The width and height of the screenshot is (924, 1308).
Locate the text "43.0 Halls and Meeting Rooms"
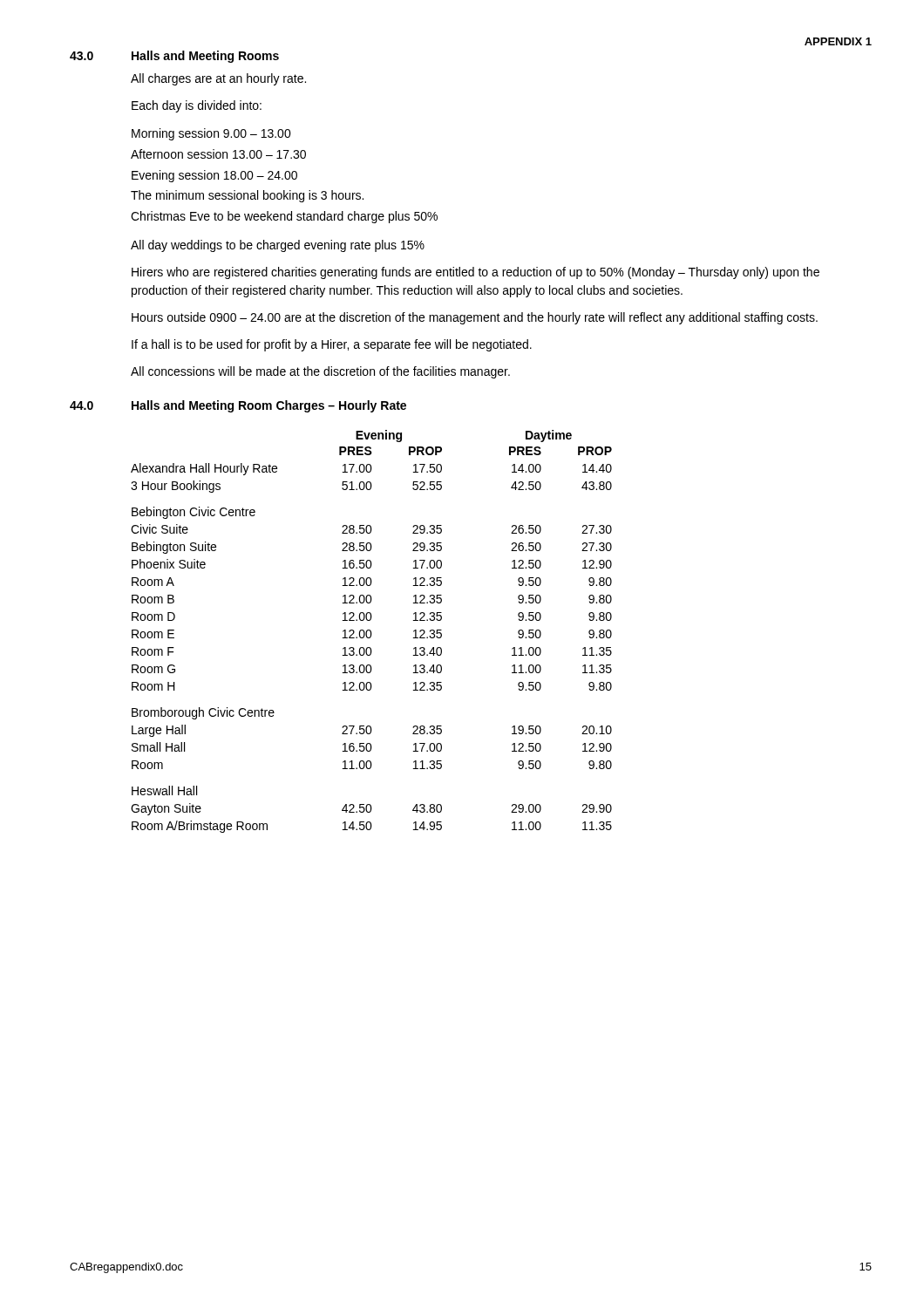(174, 56)
